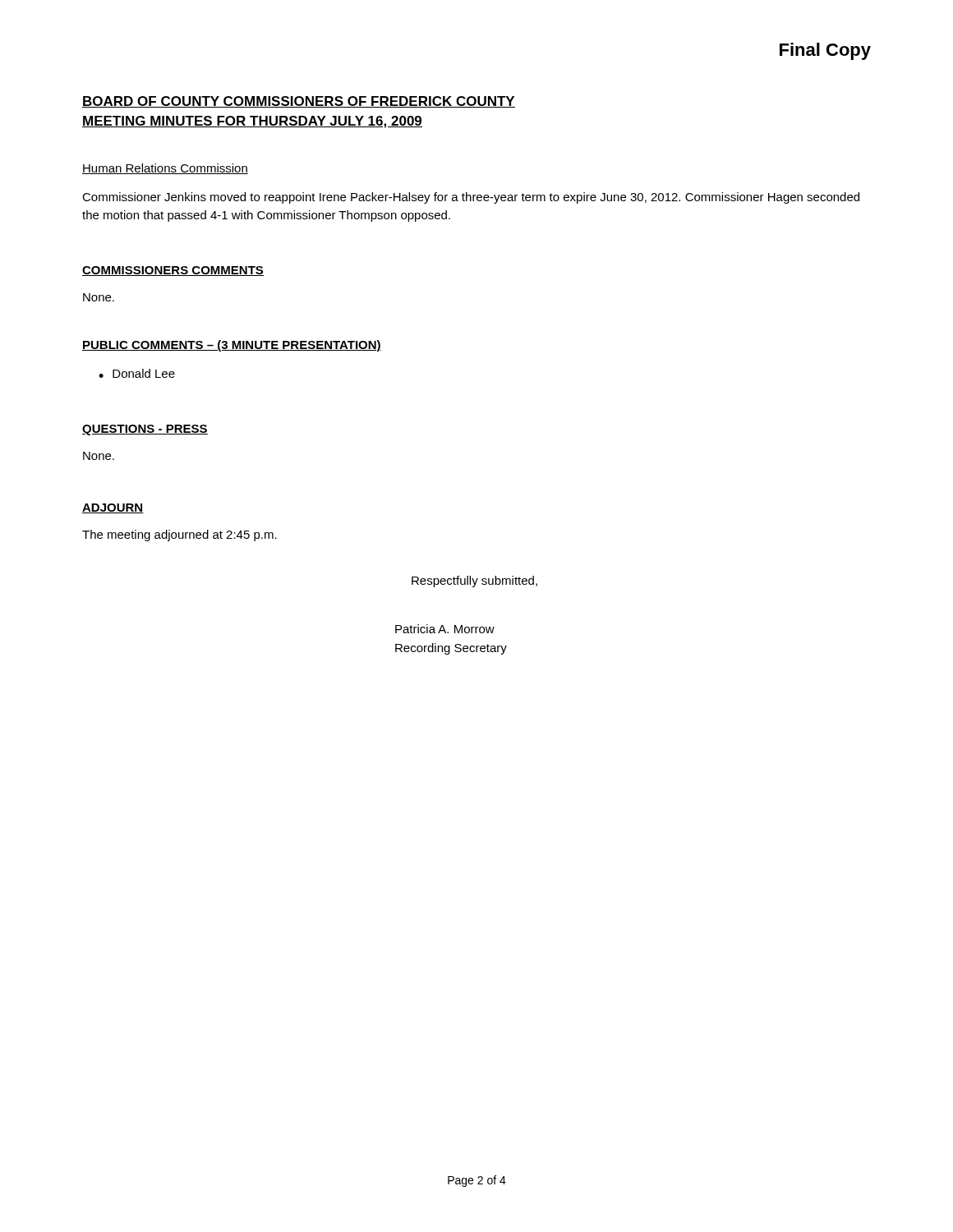The height and width of the screenshot is (1232, 953).
Task: Click on the text with the text "Patricia A. Morrow Recording Secretary"
Action: tap(451, 638)
